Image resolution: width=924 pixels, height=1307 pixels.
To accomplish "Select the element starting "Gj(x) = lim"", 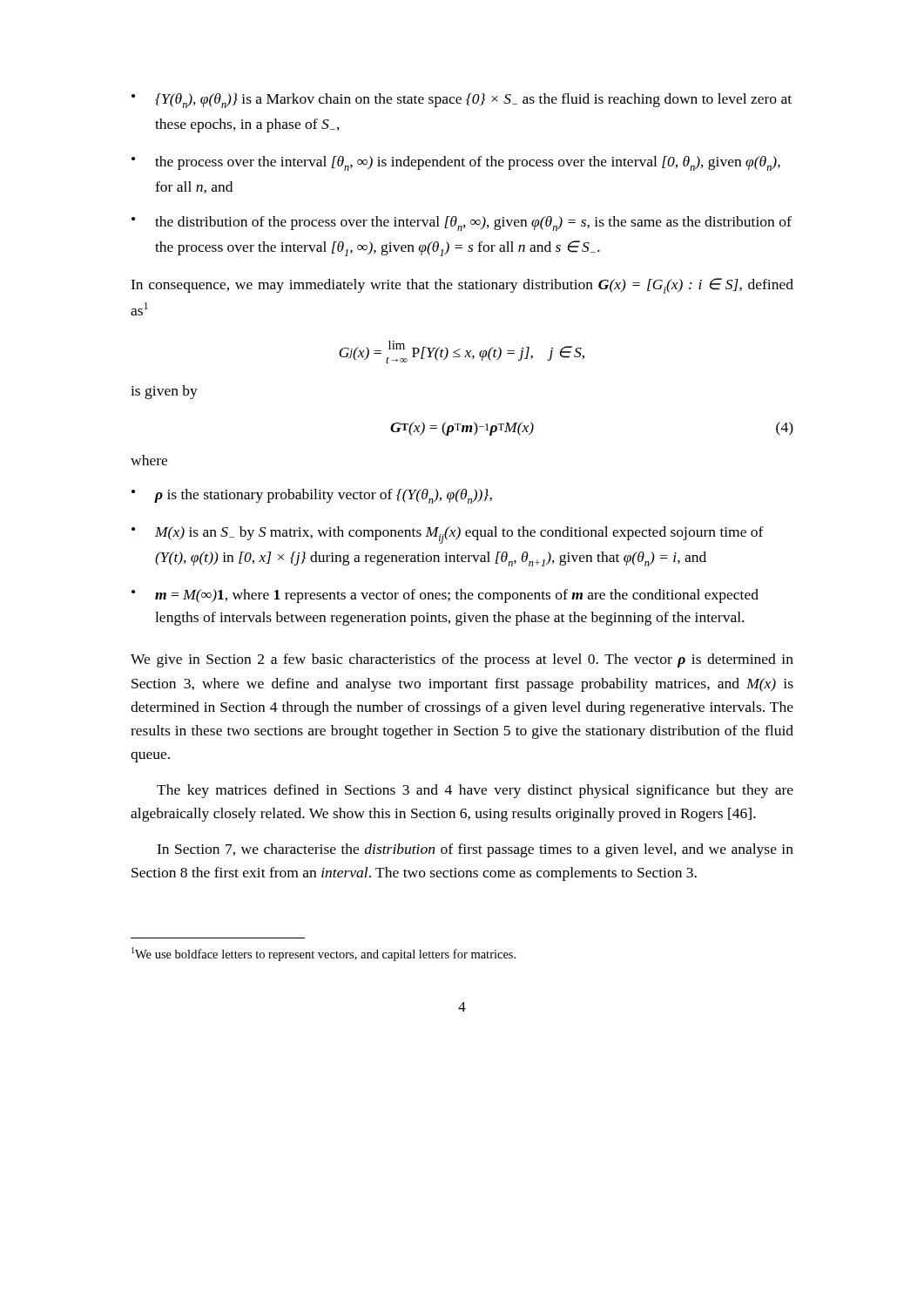I will pyautogui.click(x=462, y=352).
